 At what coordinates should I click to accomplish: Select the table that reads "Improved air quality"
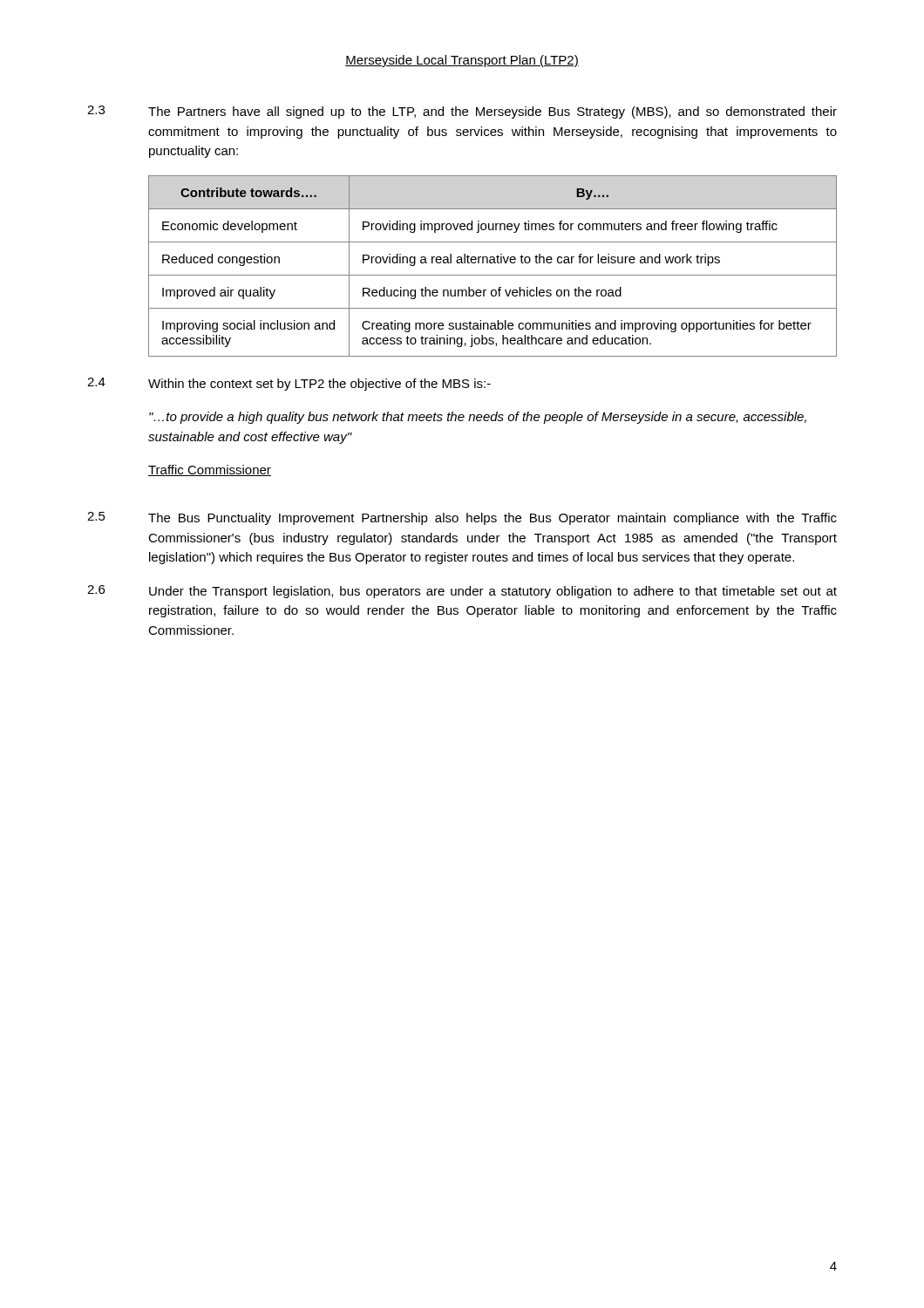pyautogui.click(x=493, y=266)
